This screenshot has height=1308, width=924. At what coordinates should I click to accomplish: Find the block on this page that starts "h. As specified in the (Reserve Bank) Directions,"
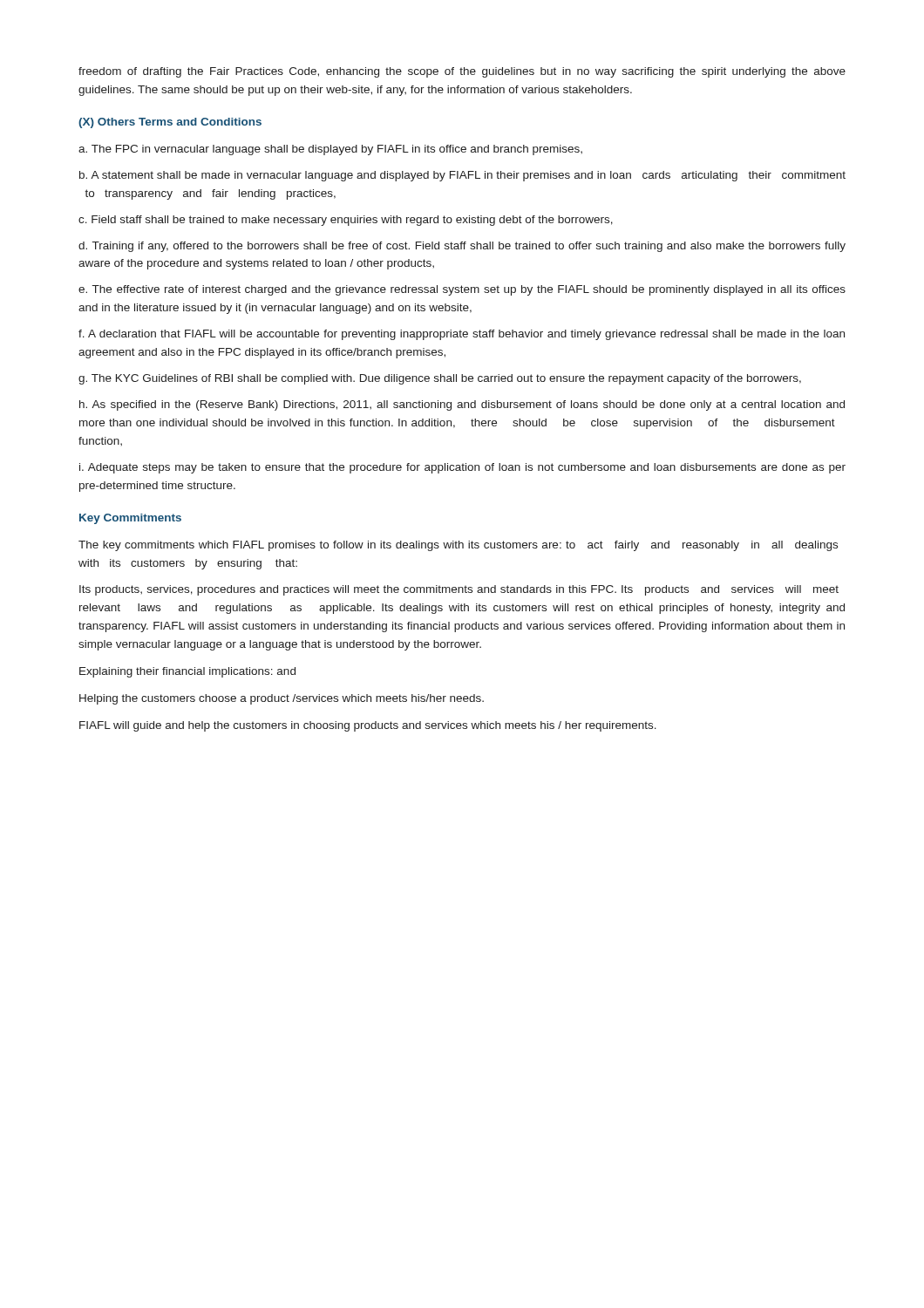[x=462, y=422]
